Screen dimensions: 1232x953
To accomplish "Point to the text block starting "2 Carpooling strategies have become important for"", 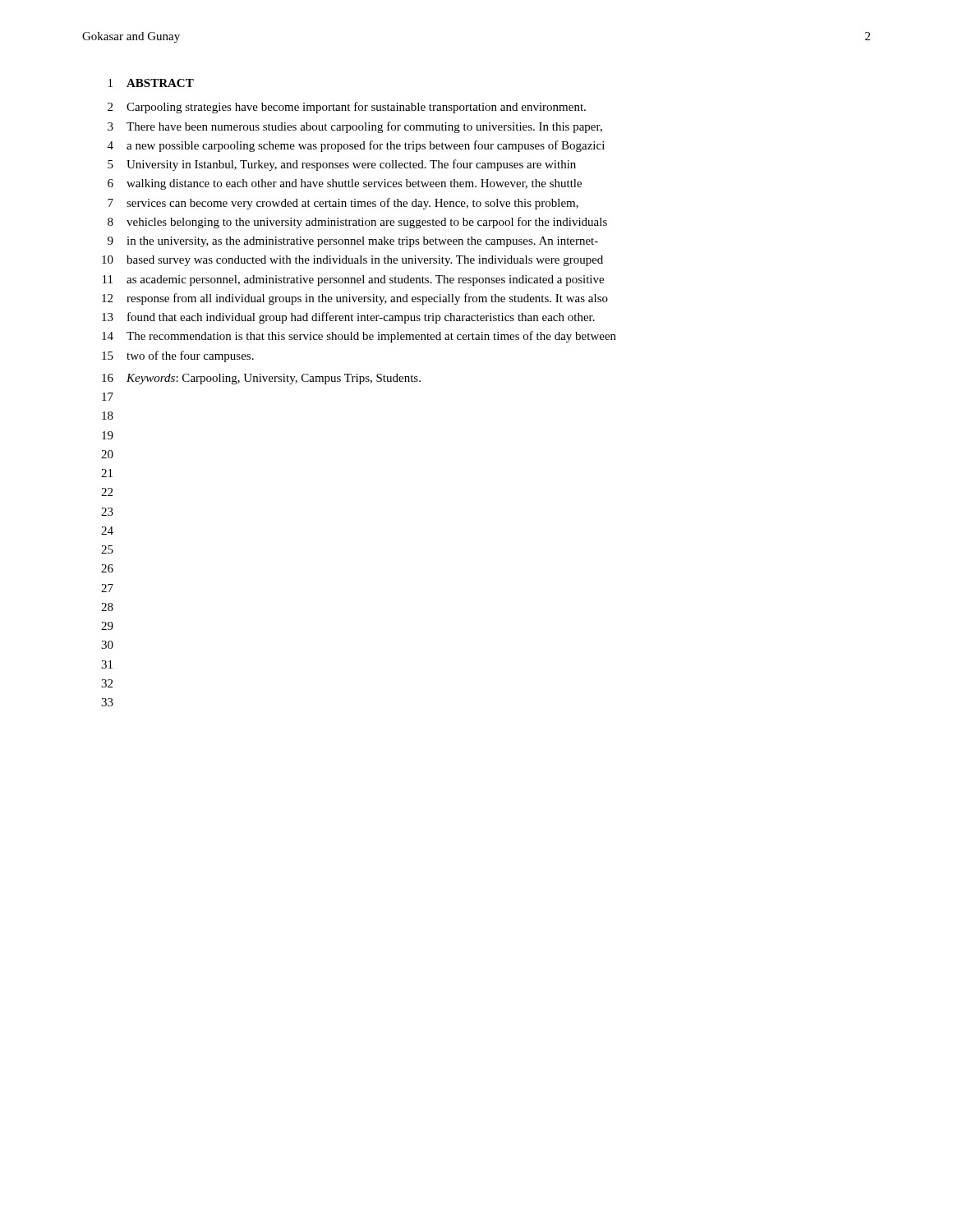I will pos(476,232).
